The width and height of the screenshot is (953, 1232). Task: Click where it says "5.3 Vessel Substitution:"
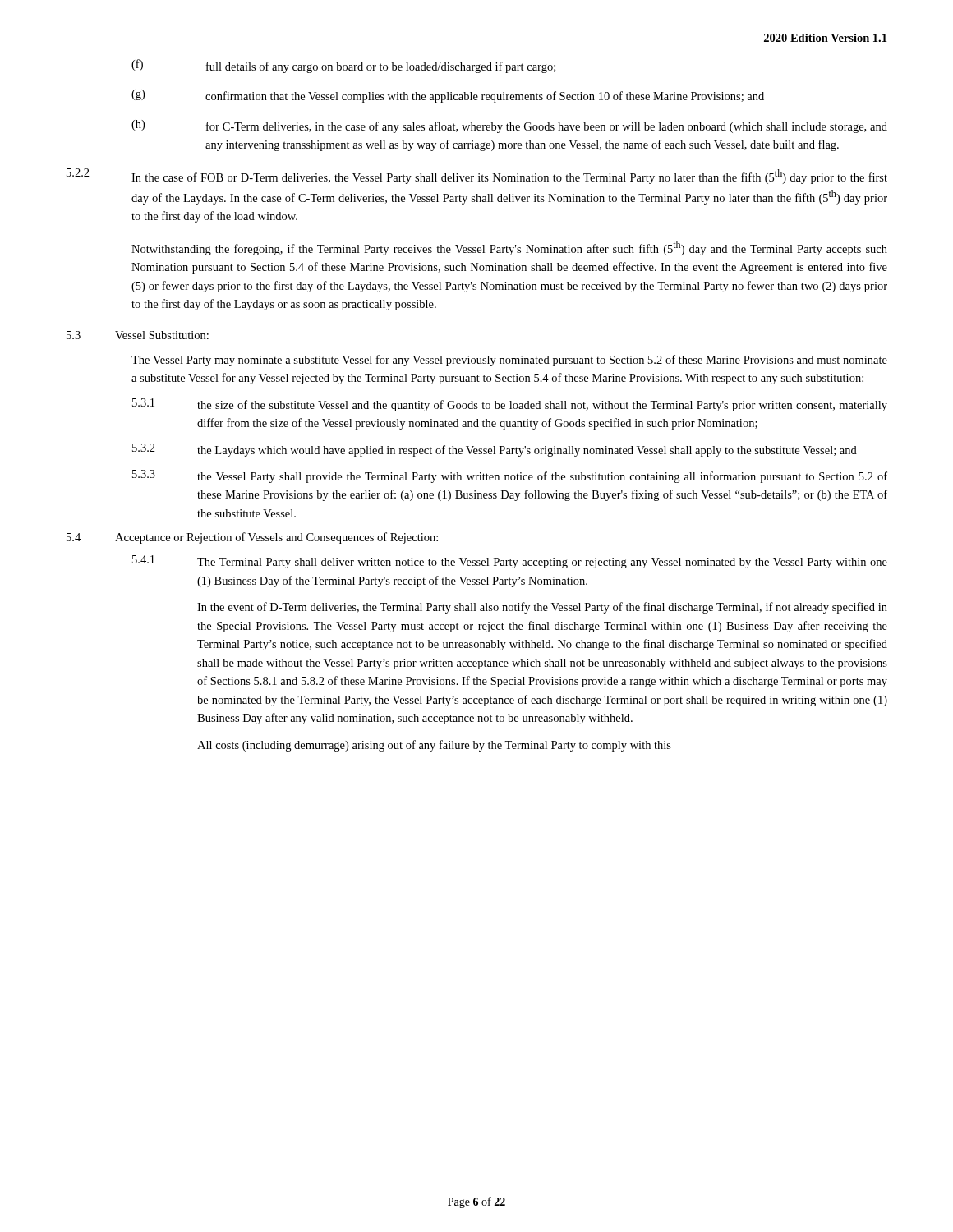click(x=138, y=335)
